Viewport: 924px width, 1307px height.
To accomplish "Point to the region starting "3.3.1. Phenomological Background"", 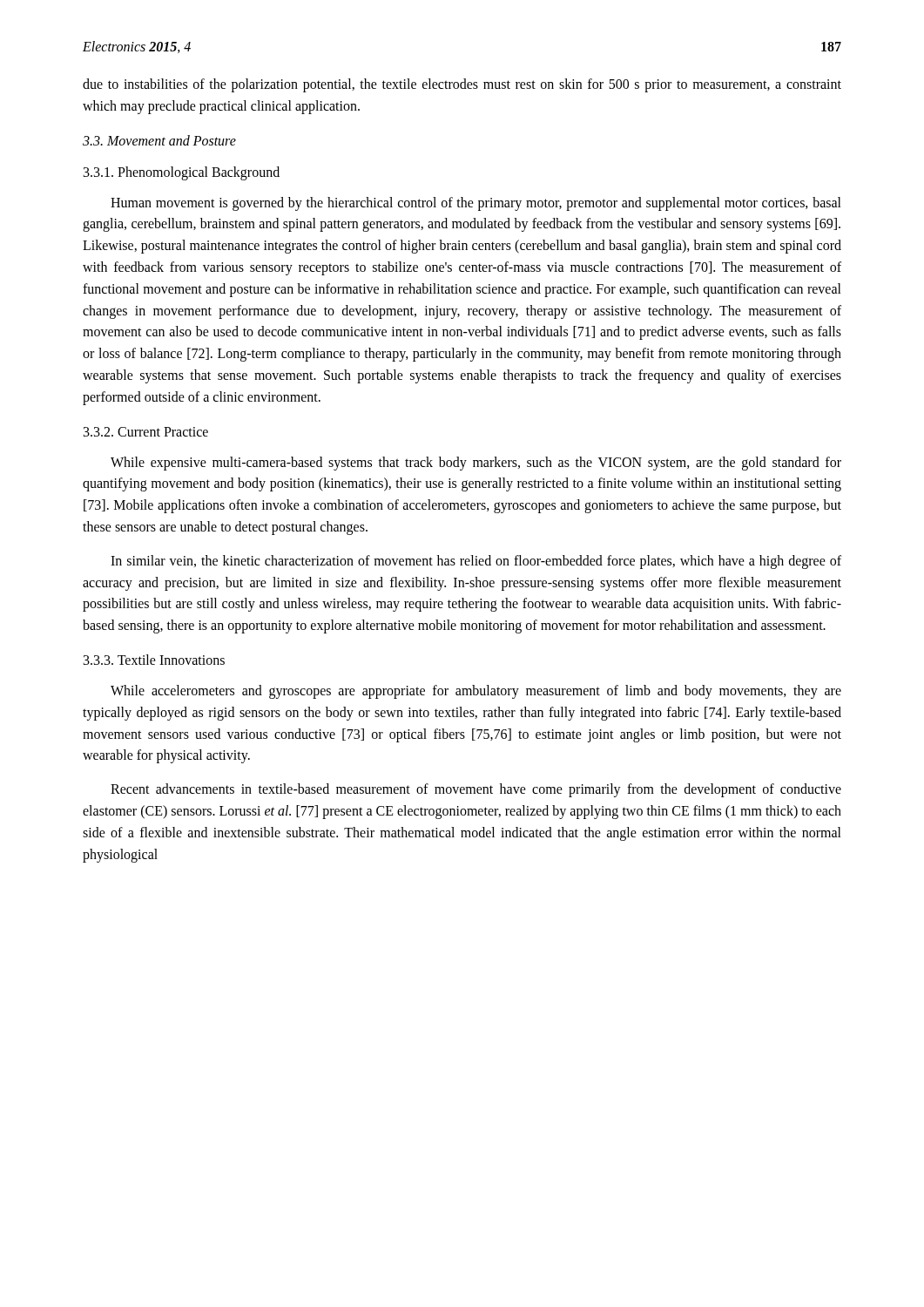I will tap(181, 172).
